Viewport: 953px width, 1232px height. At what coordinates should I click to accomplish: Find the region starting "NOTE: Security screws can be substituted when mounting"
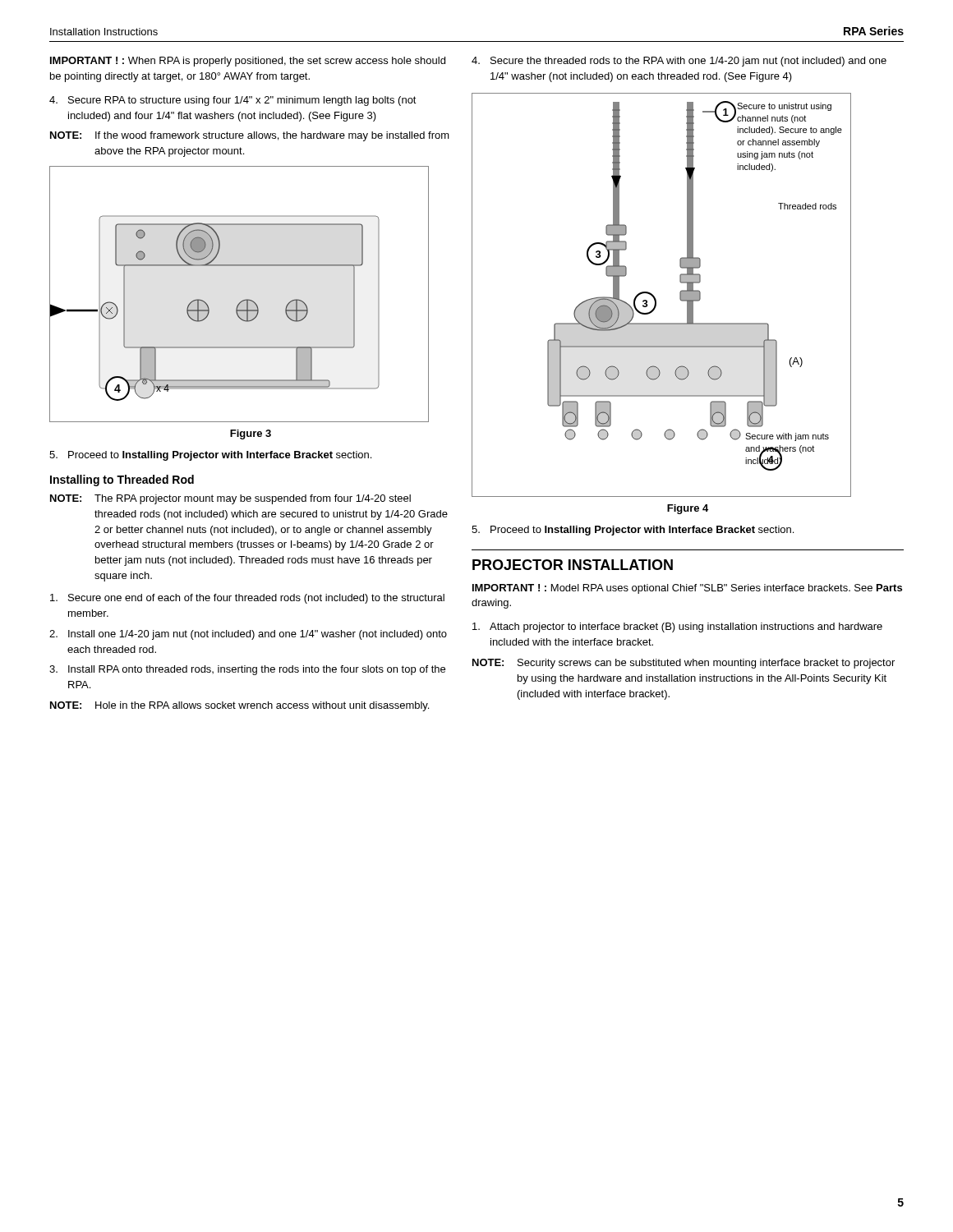(688, 679)
